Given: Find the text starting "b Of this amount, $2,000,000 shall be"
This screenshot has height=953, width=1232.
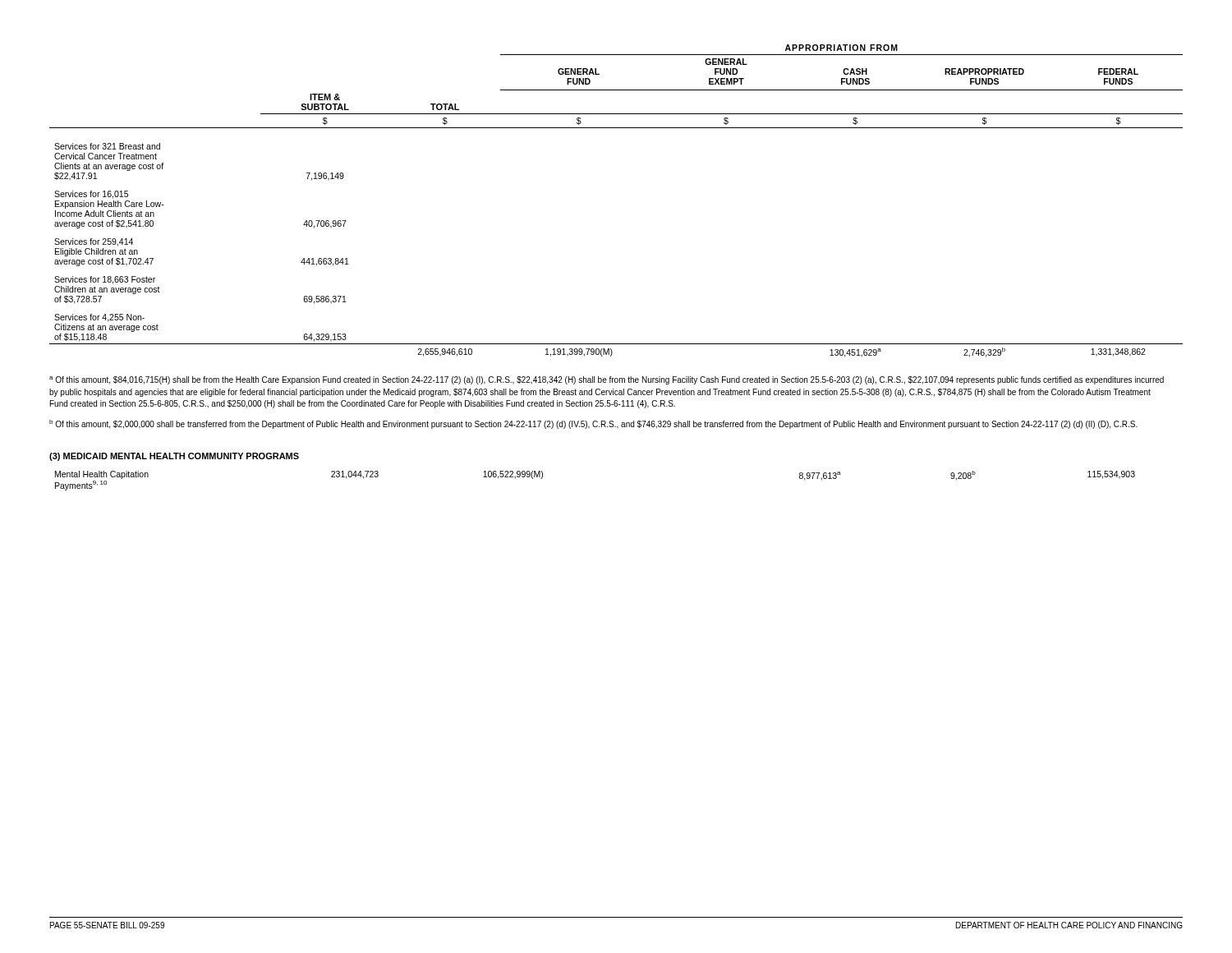Looking at the screenshot, I should coord(594,423).
